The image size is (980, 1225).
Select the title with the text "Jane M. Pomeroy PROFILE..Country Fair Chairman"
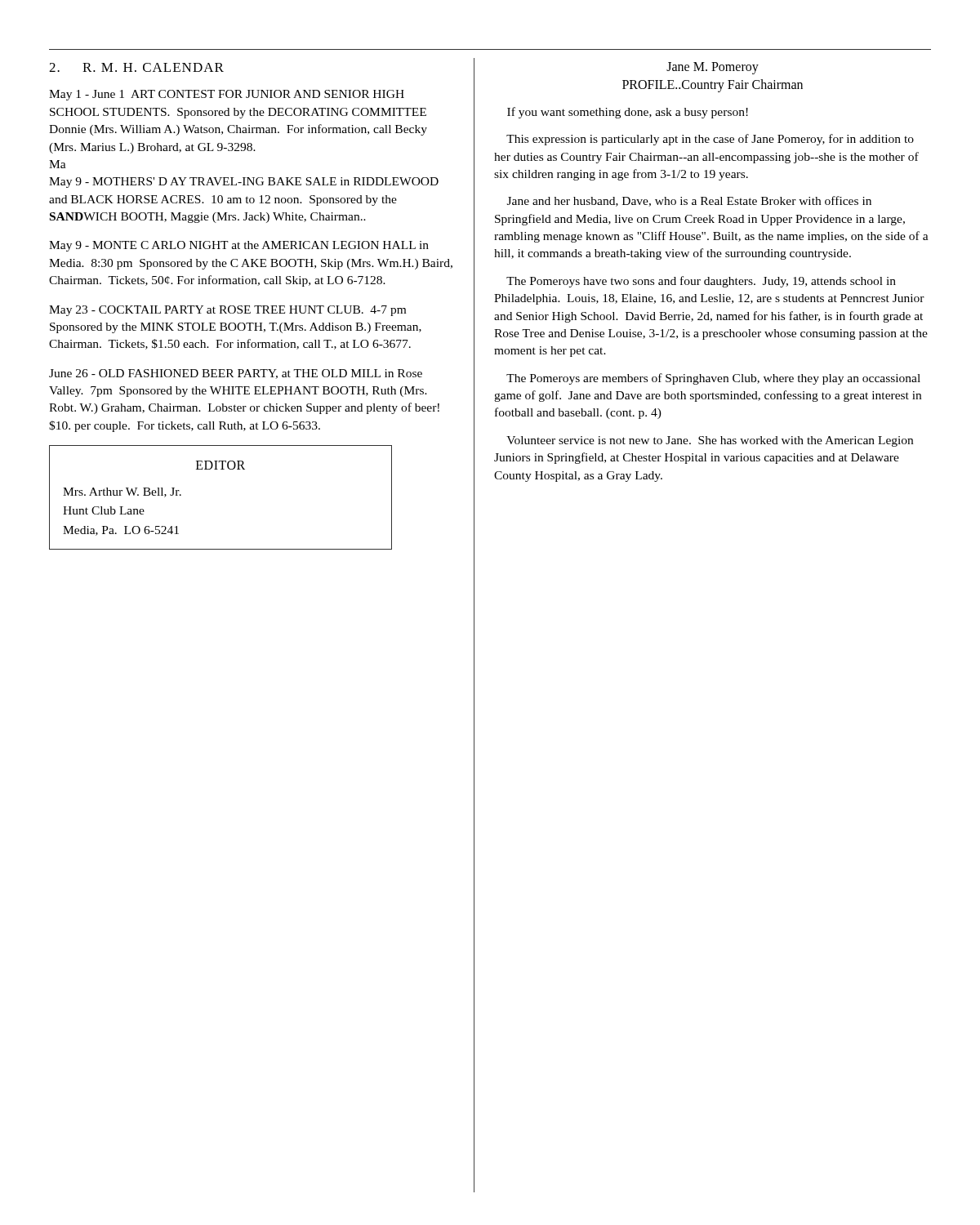click(x=713, y=76)
